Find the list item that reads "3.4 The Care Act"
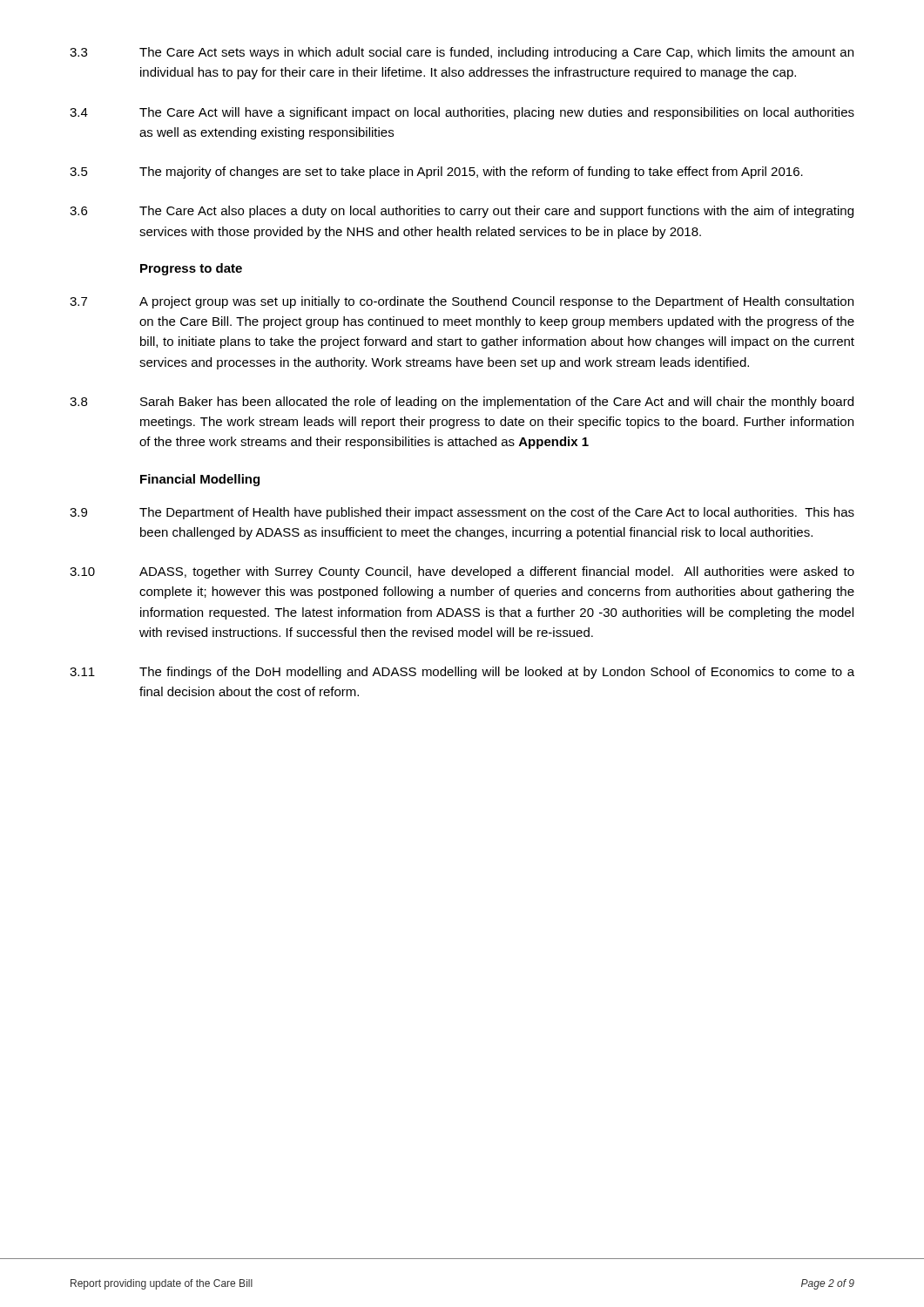 pos(462,122)
